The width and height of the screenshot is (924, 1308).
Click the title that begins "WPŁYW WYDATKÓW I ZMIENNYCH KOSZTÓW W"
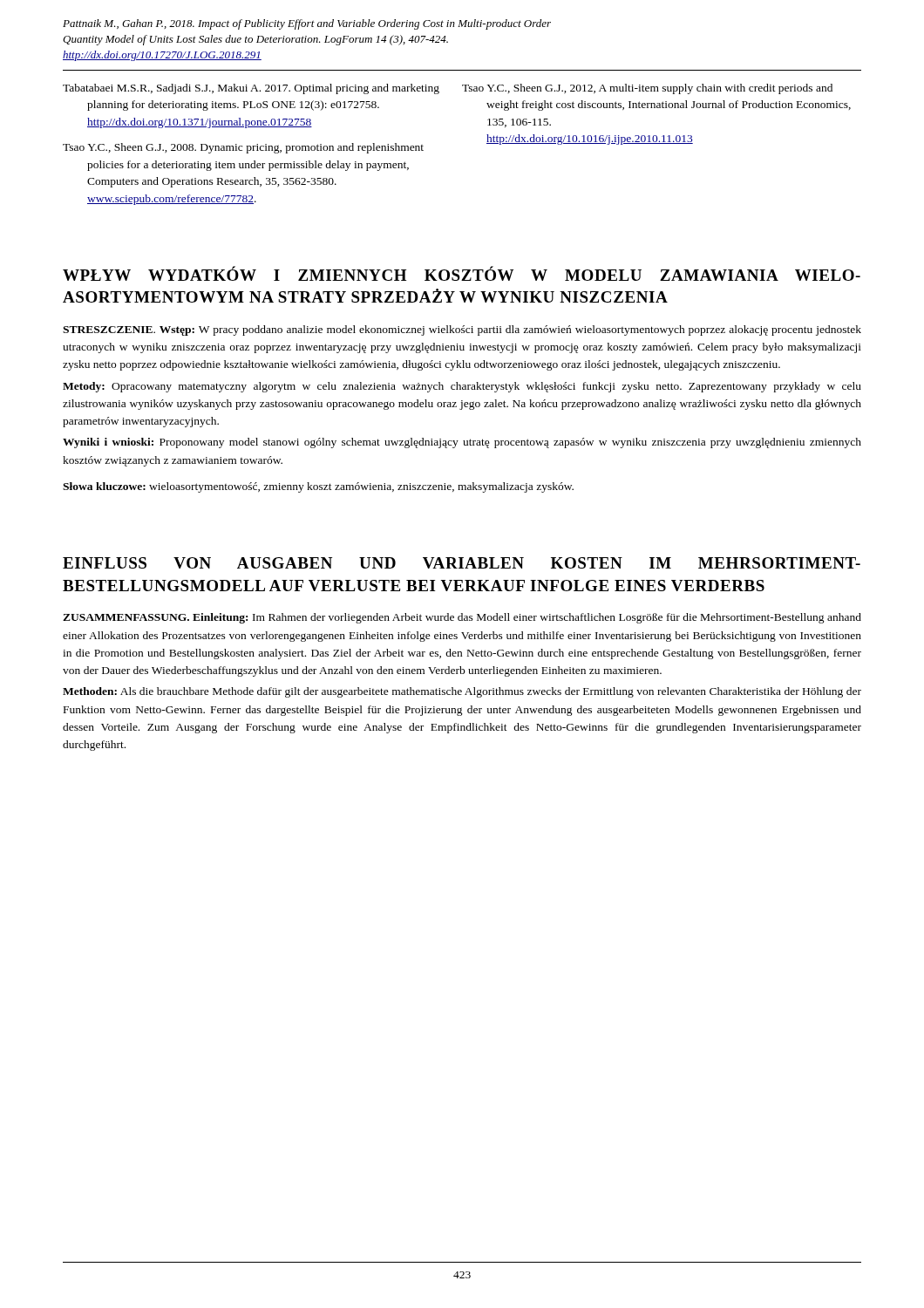462,286
